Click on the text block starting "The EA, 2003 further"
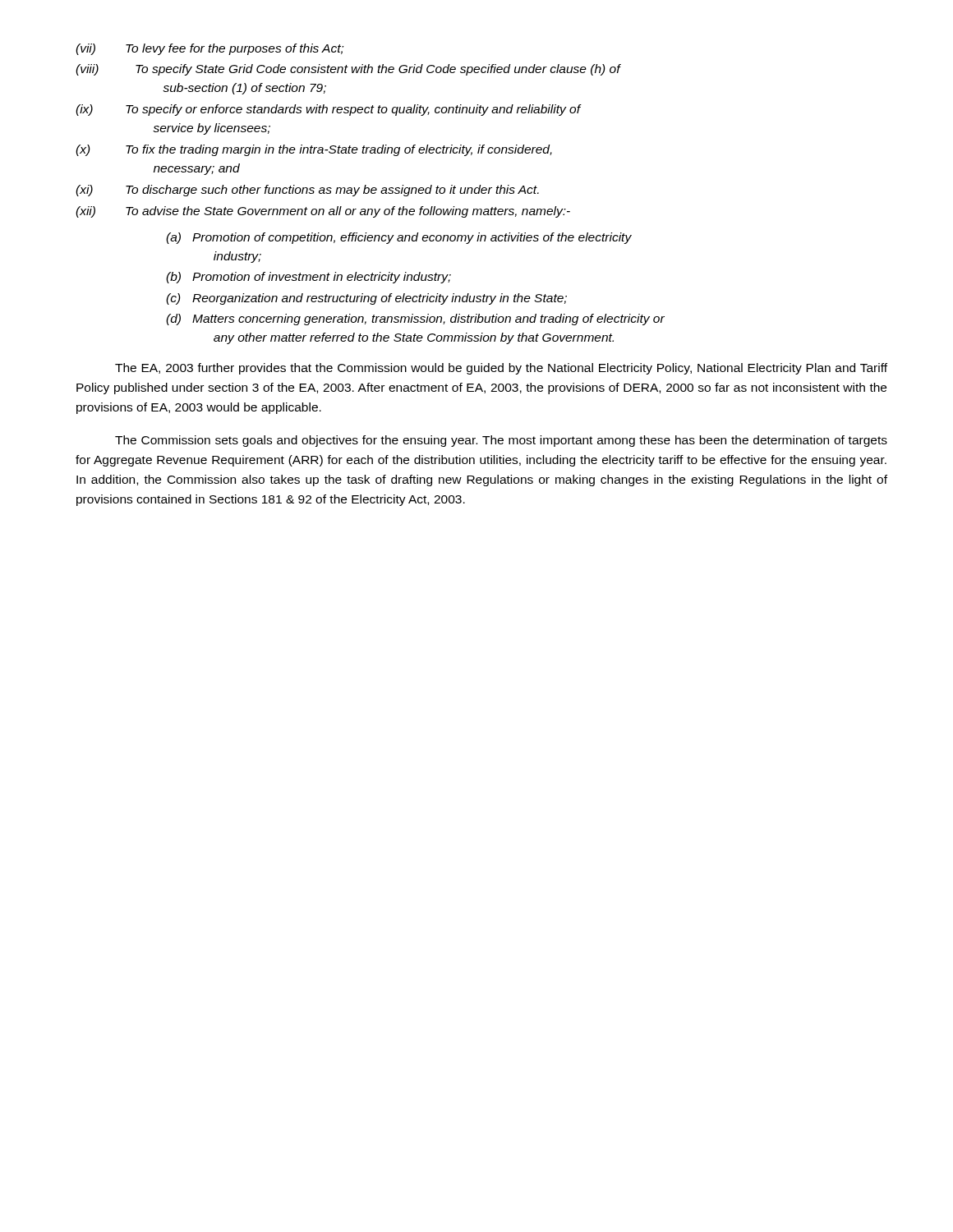 pos(481,387)
